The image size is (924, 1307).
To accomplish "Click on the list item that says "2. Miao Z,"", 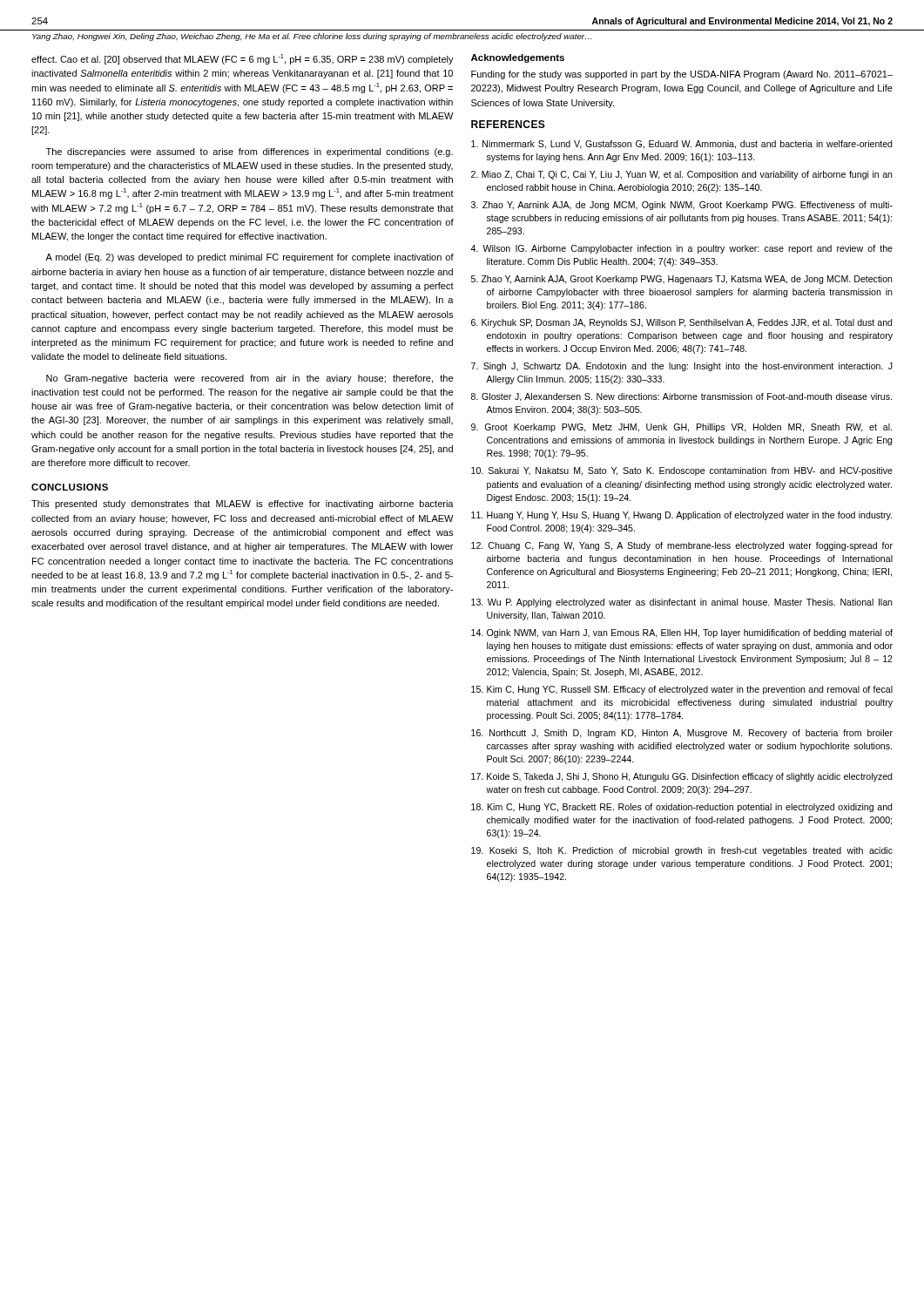I will (682, 181).
